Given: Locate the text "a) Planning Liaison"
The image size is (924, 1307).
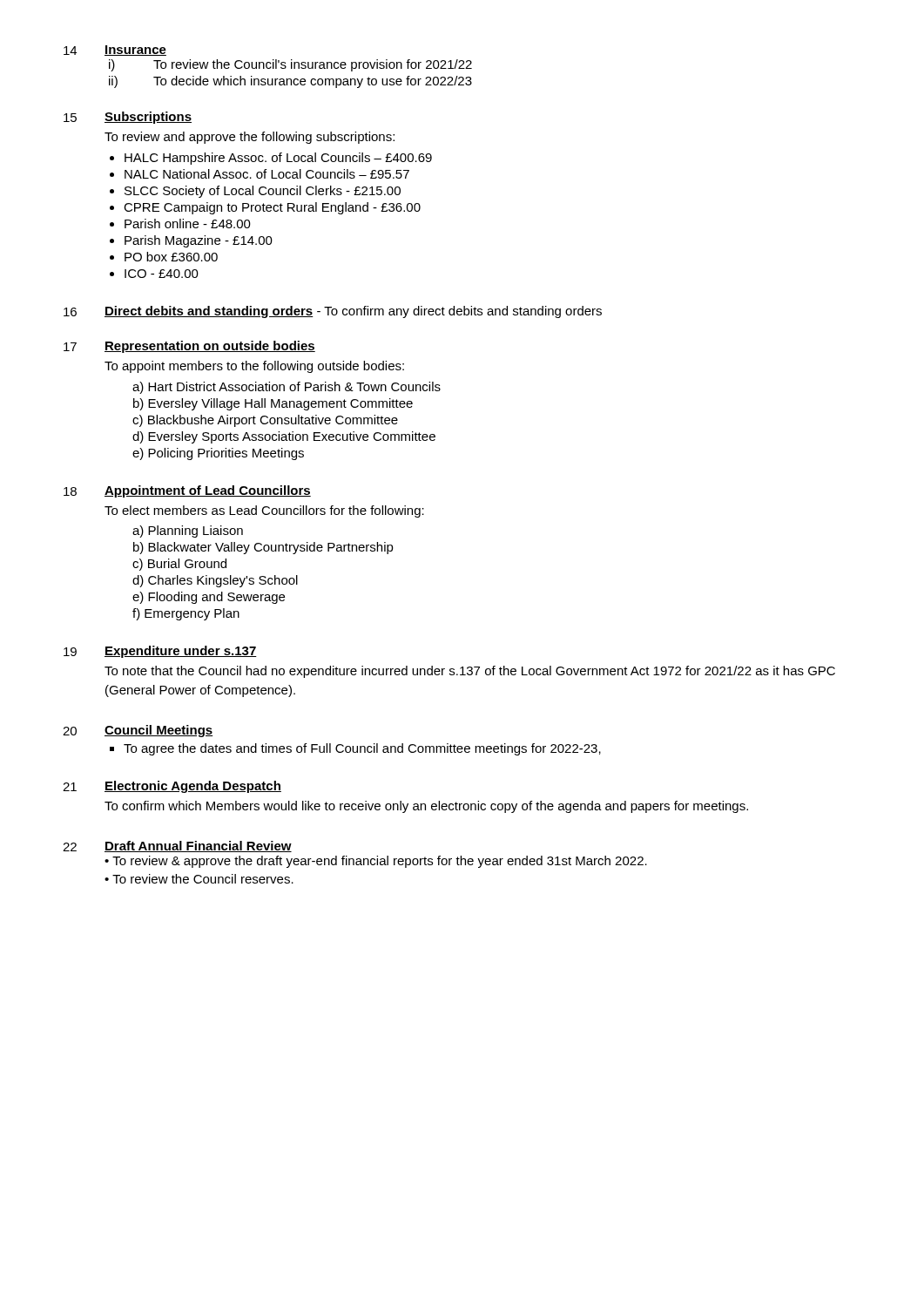Looking at the screenshot, I should pos(188,530).
